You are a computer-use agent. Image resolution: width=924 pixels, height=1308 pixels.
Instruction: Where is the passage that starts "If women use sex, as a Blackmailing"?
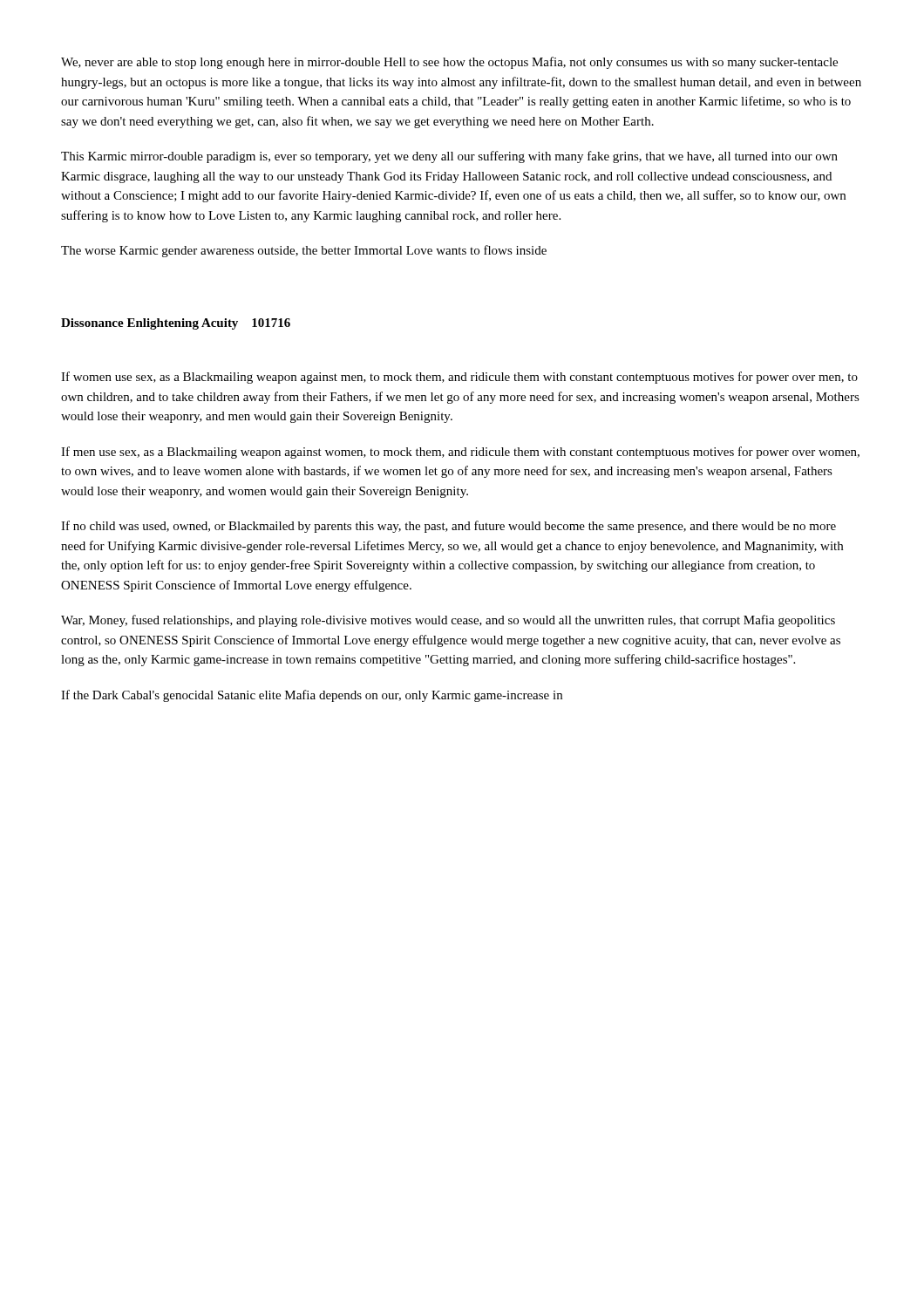click(460, 396)
